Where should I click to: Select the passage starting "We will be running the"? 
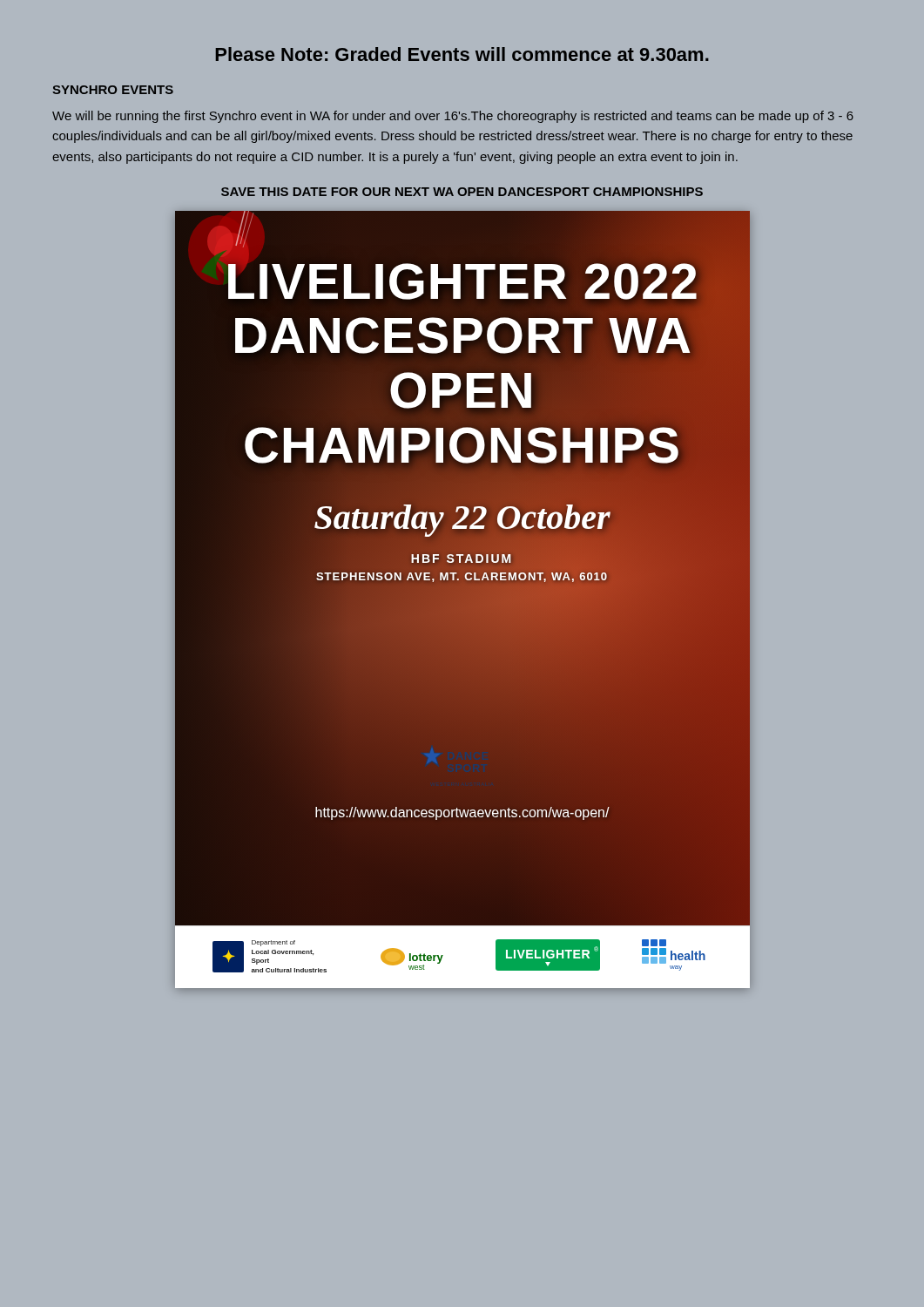coord(453,136)
